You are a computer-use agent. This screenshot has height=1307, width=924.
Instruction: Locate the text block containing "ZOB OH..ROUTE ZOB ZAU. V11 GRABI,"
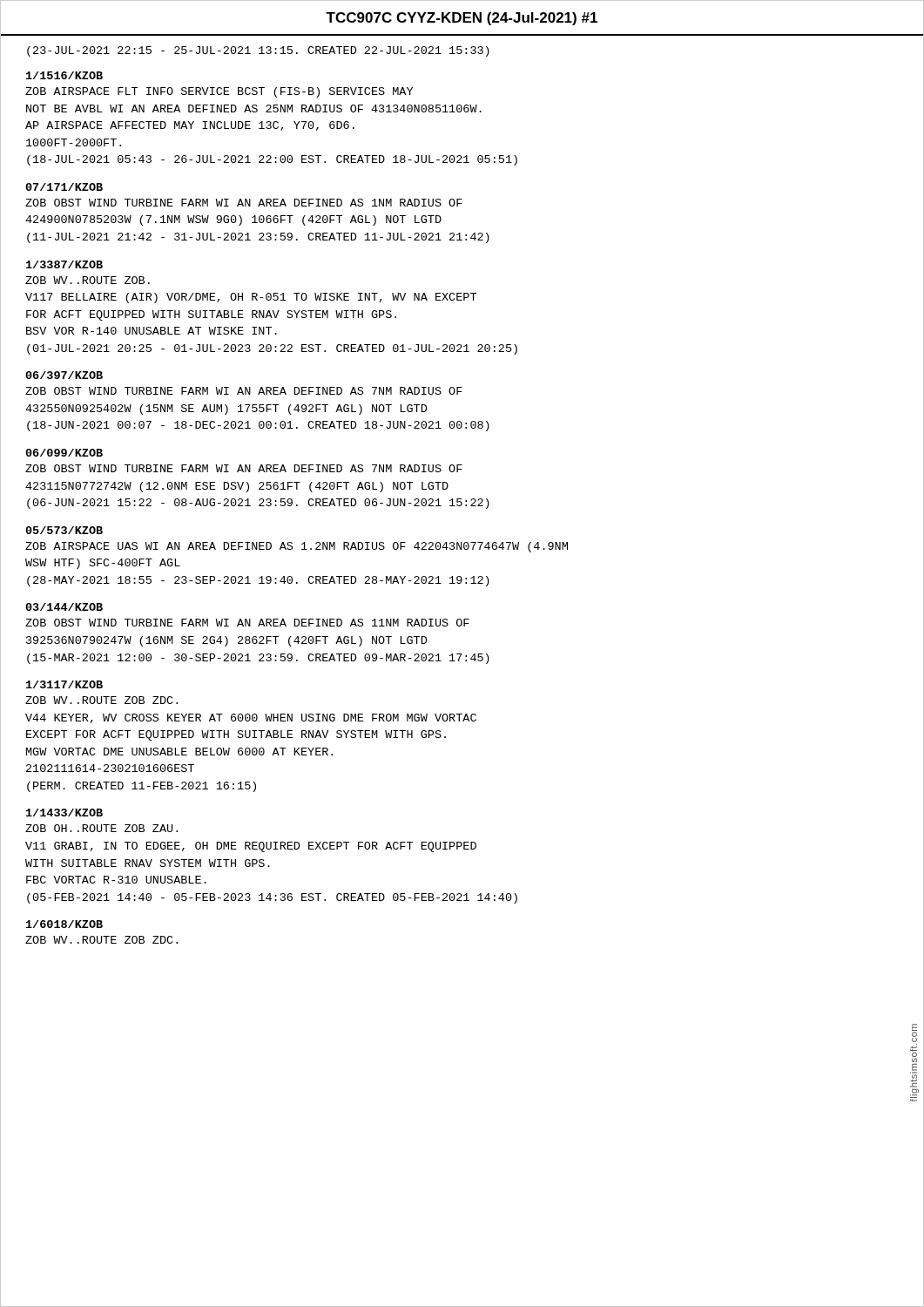tap(272, 864)
